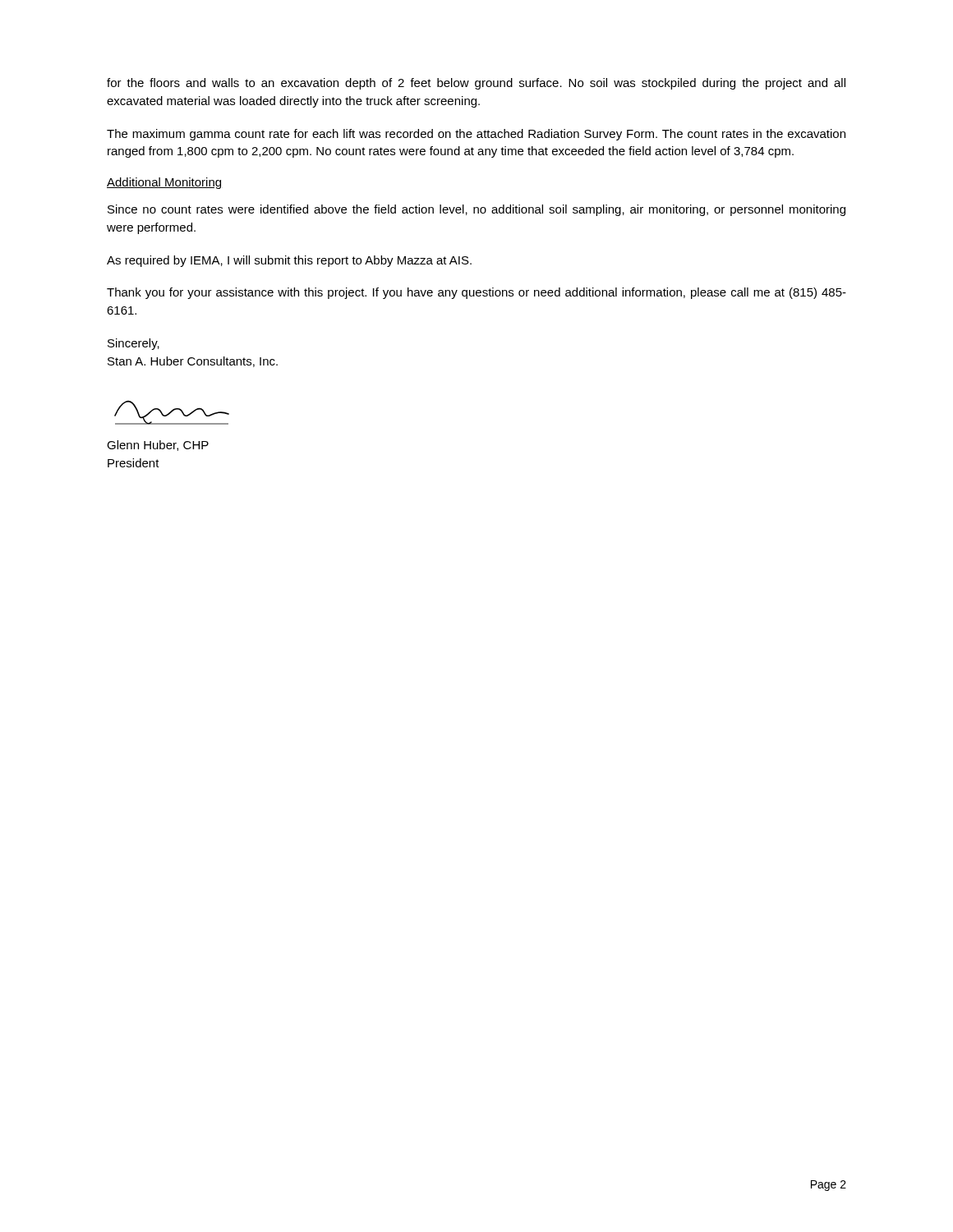Locate the illustration
This screenshot has height=1232, width=953.
(476, 407)
